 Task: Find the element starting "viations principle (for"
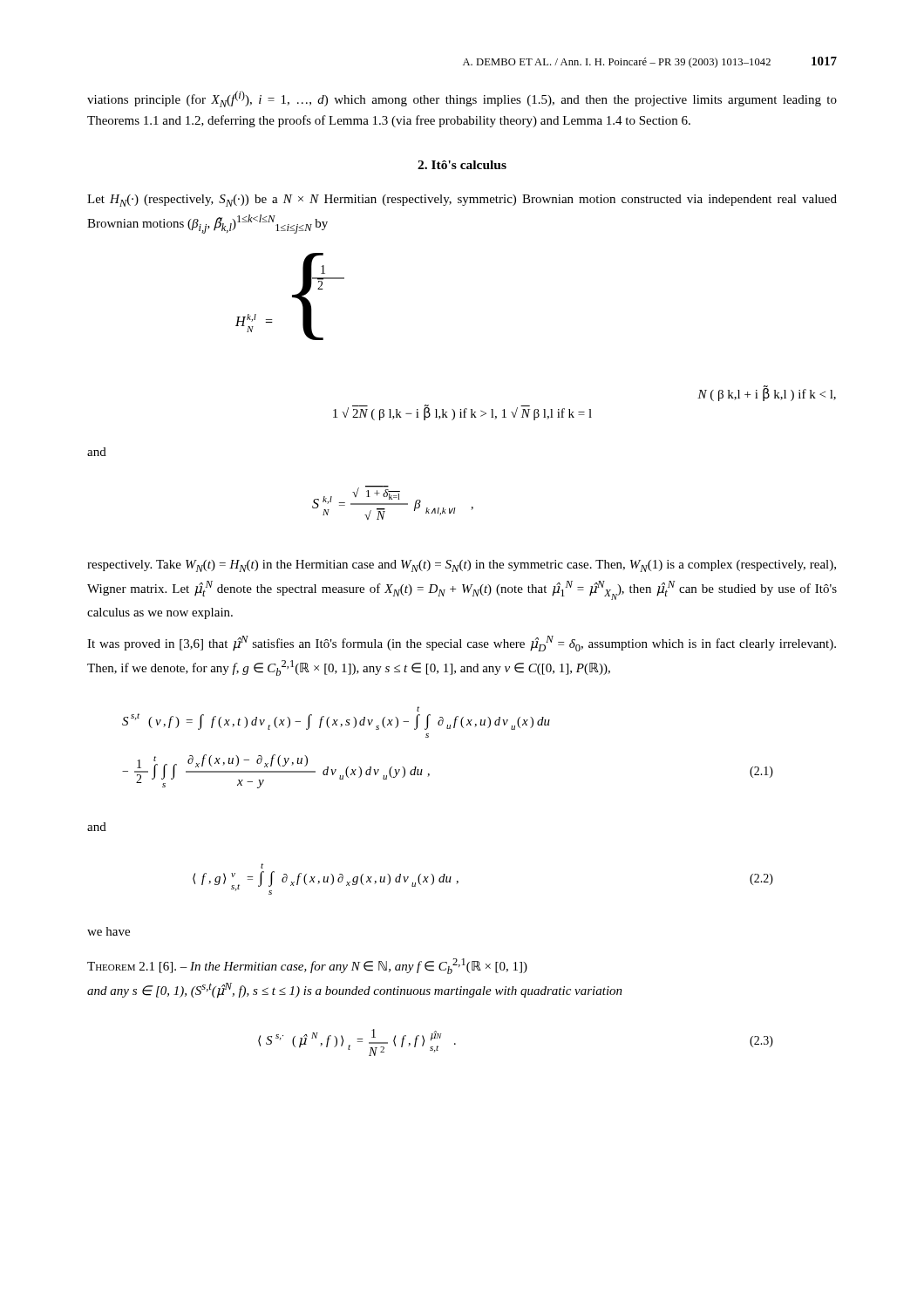[x=462, y=108]
